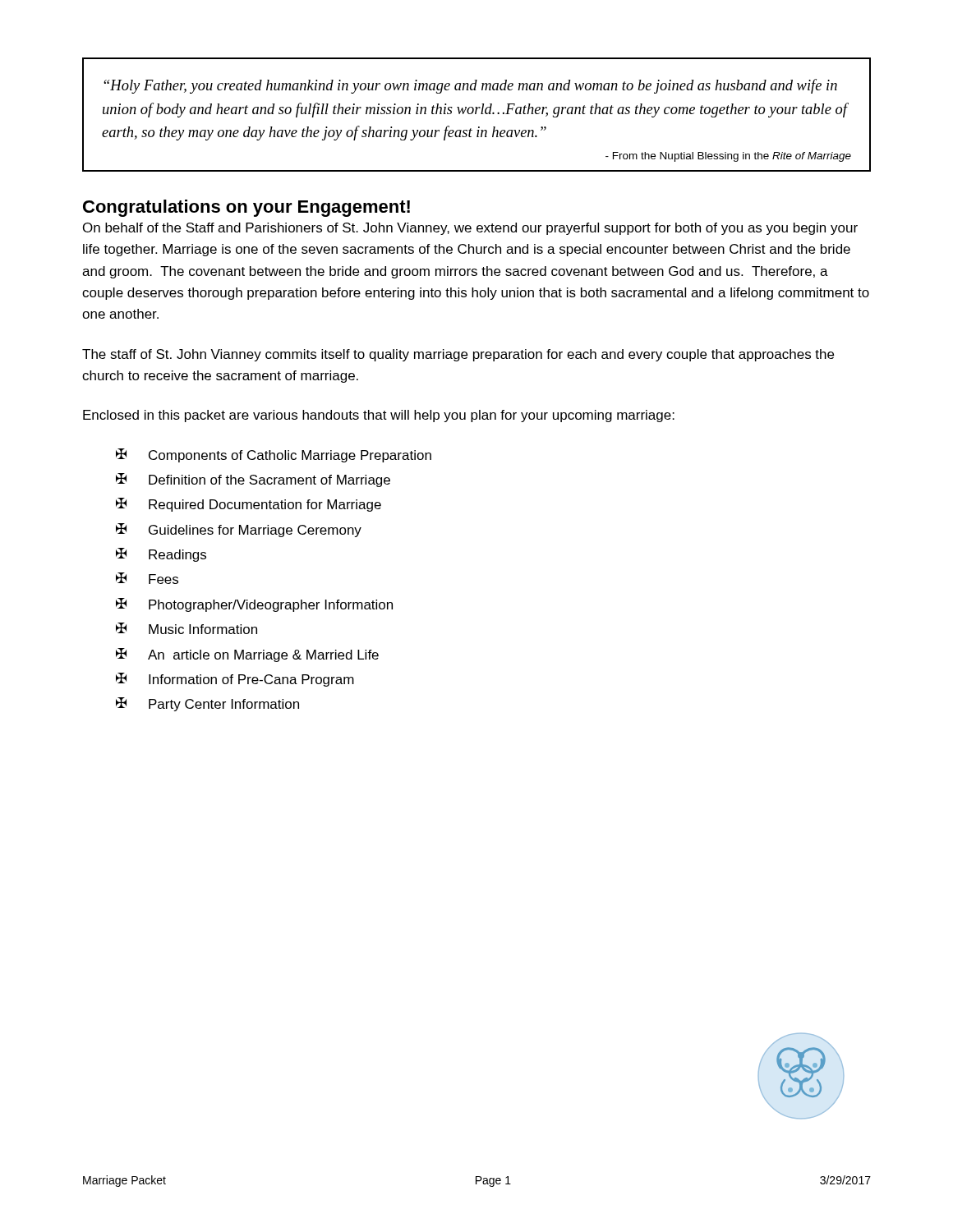Point to the block beginning "✠ Components of Catholic Marriage"

click(x=274, y=456)
